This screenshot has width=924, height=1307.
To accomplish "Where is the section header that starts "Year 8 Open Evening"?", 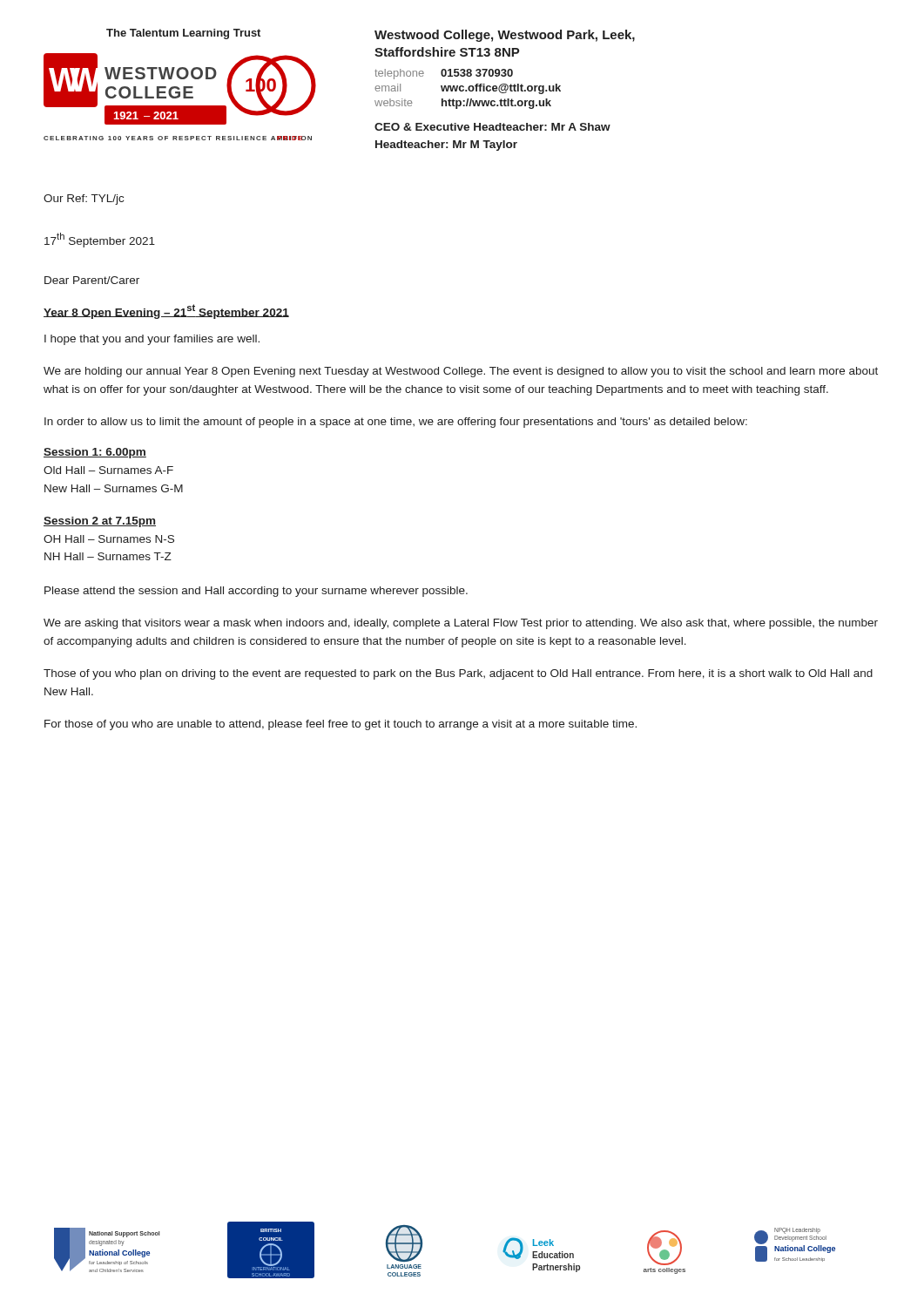I will [166, 310].
